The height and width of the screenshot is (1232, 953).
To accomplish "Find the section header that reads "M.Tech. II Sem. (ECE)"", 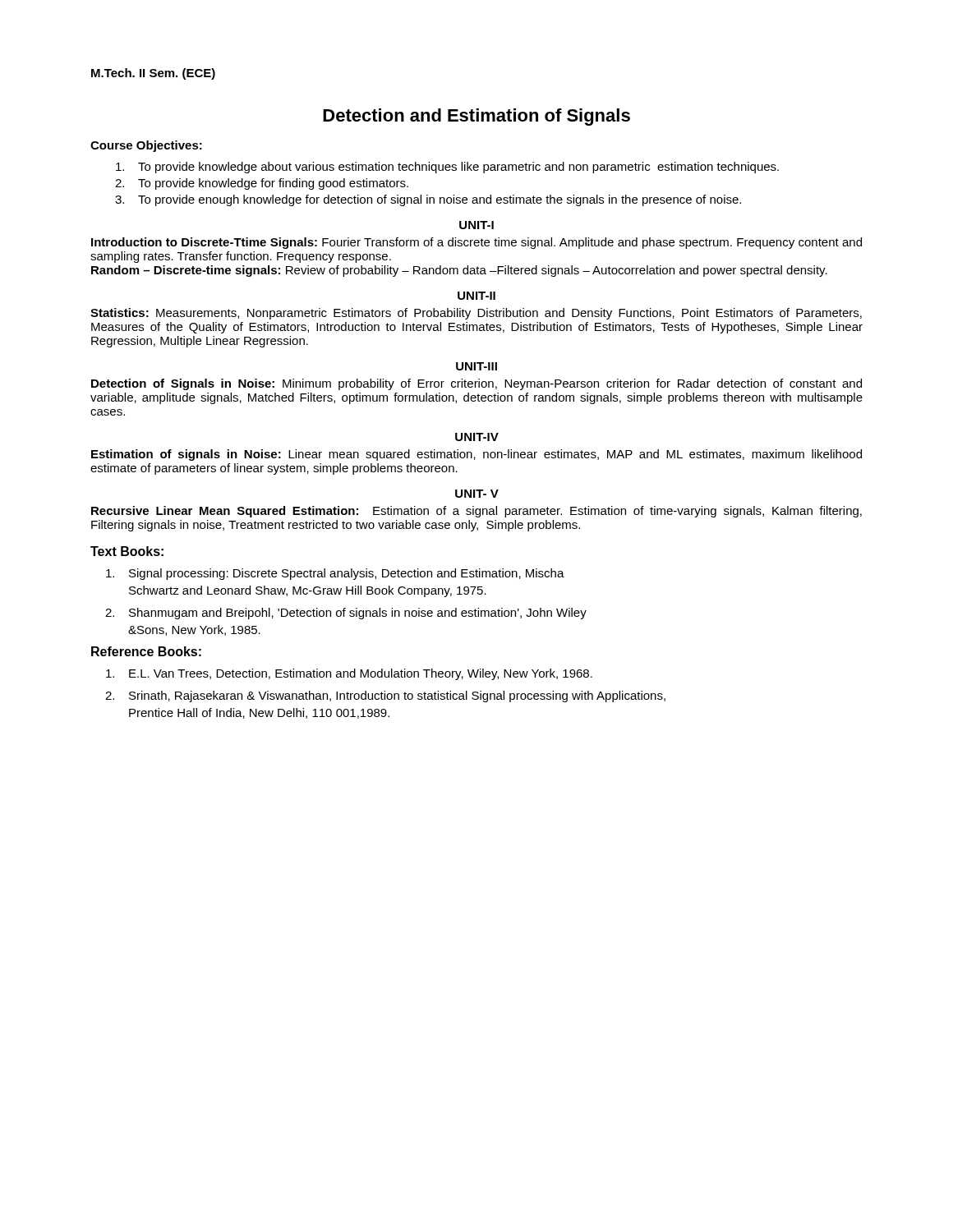I will [x=153, y=73].
